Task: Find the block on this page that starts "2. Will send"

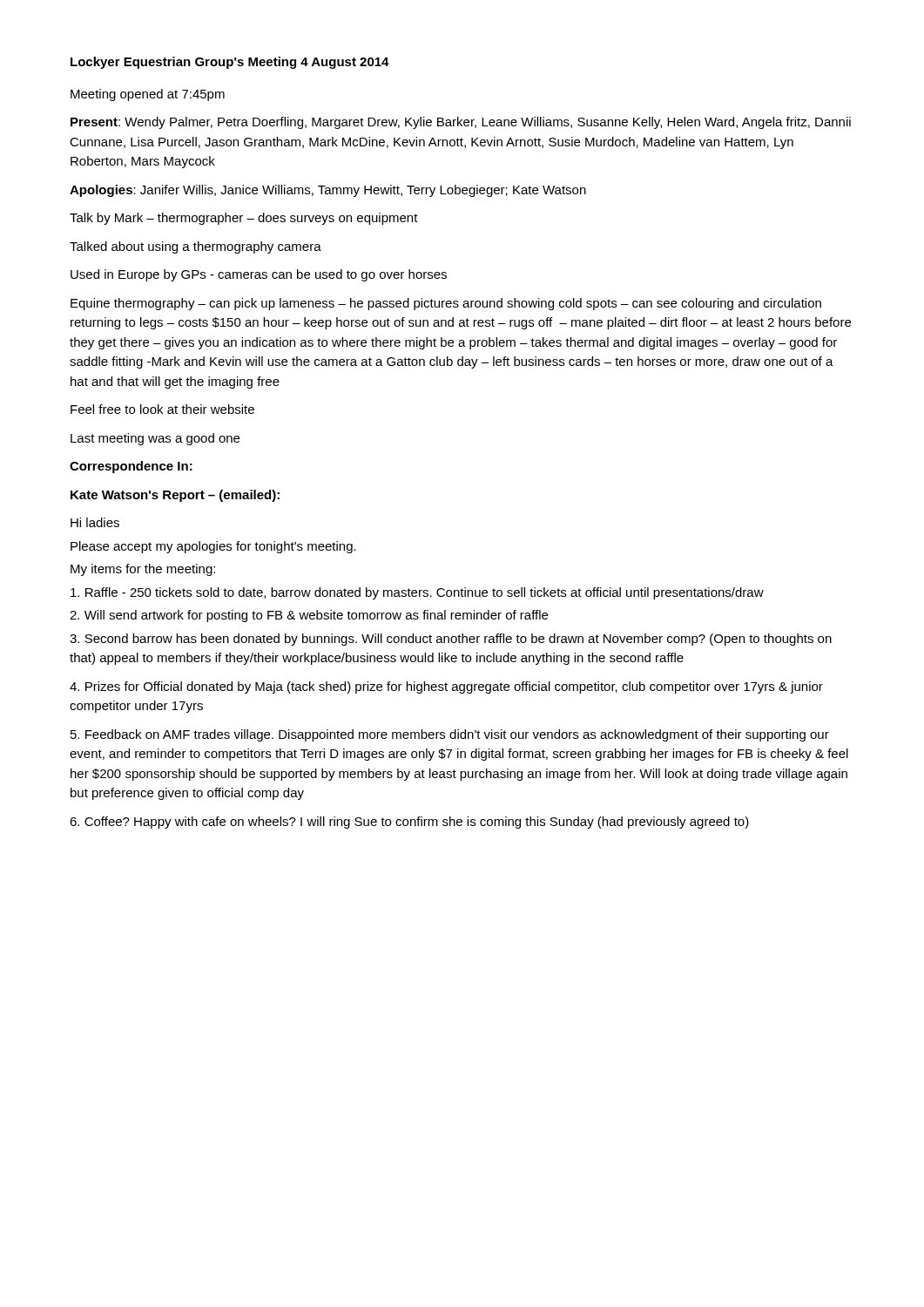Action: [309, 615]
